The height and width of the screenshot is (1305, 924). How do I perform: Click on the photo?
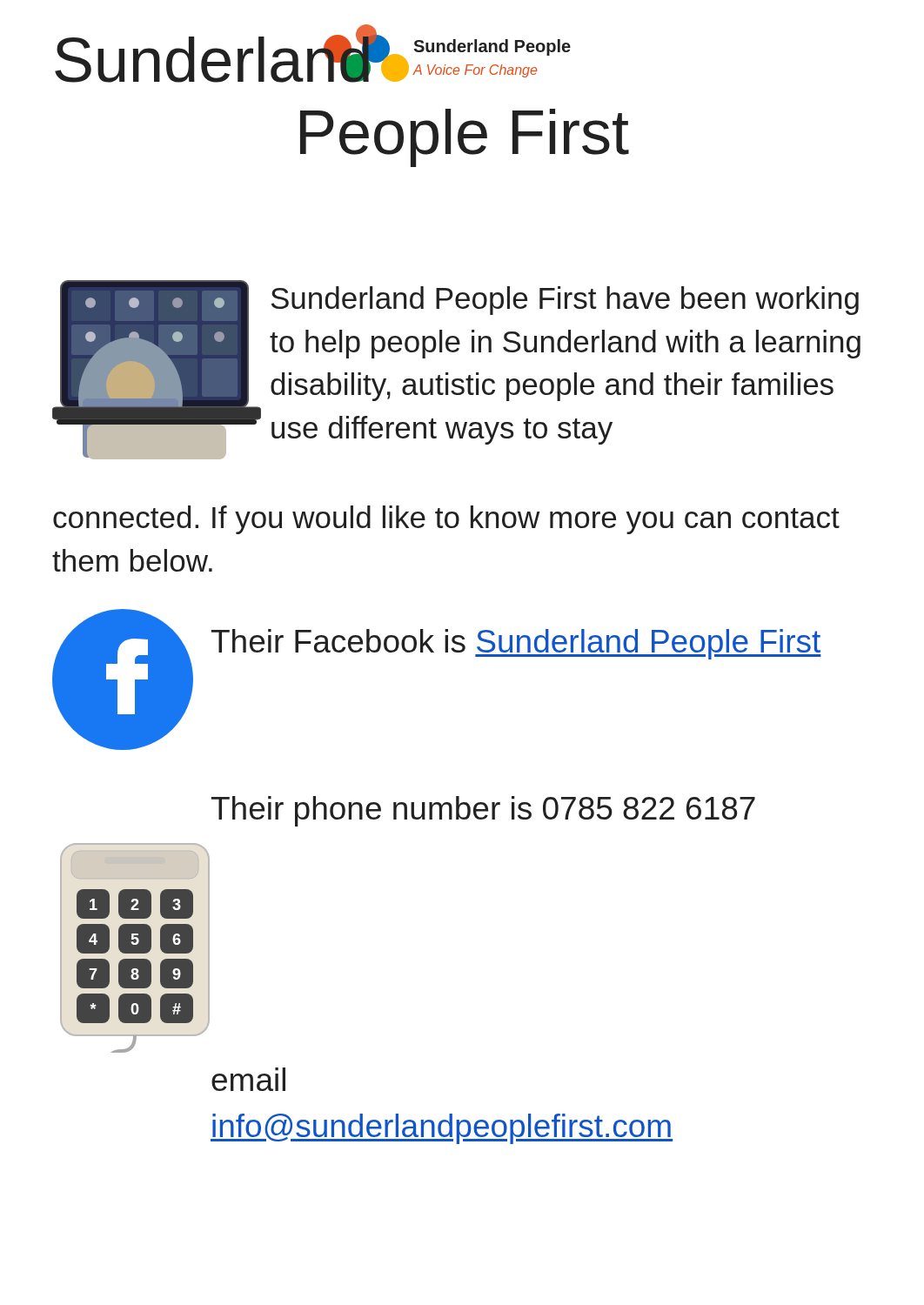(x=157, y=368)
